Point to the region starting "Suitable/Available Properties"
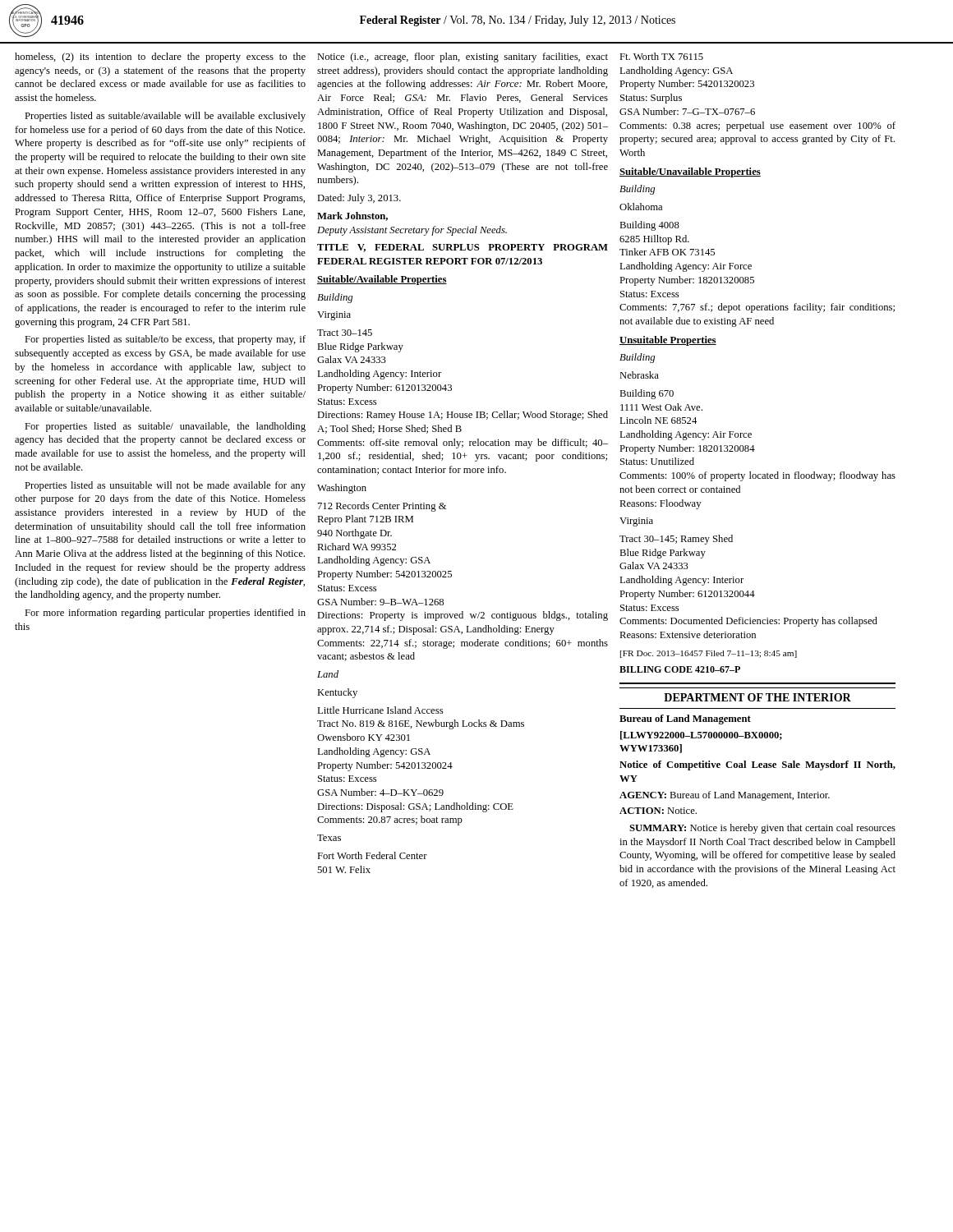953x1232 pixels. [382, 280]
